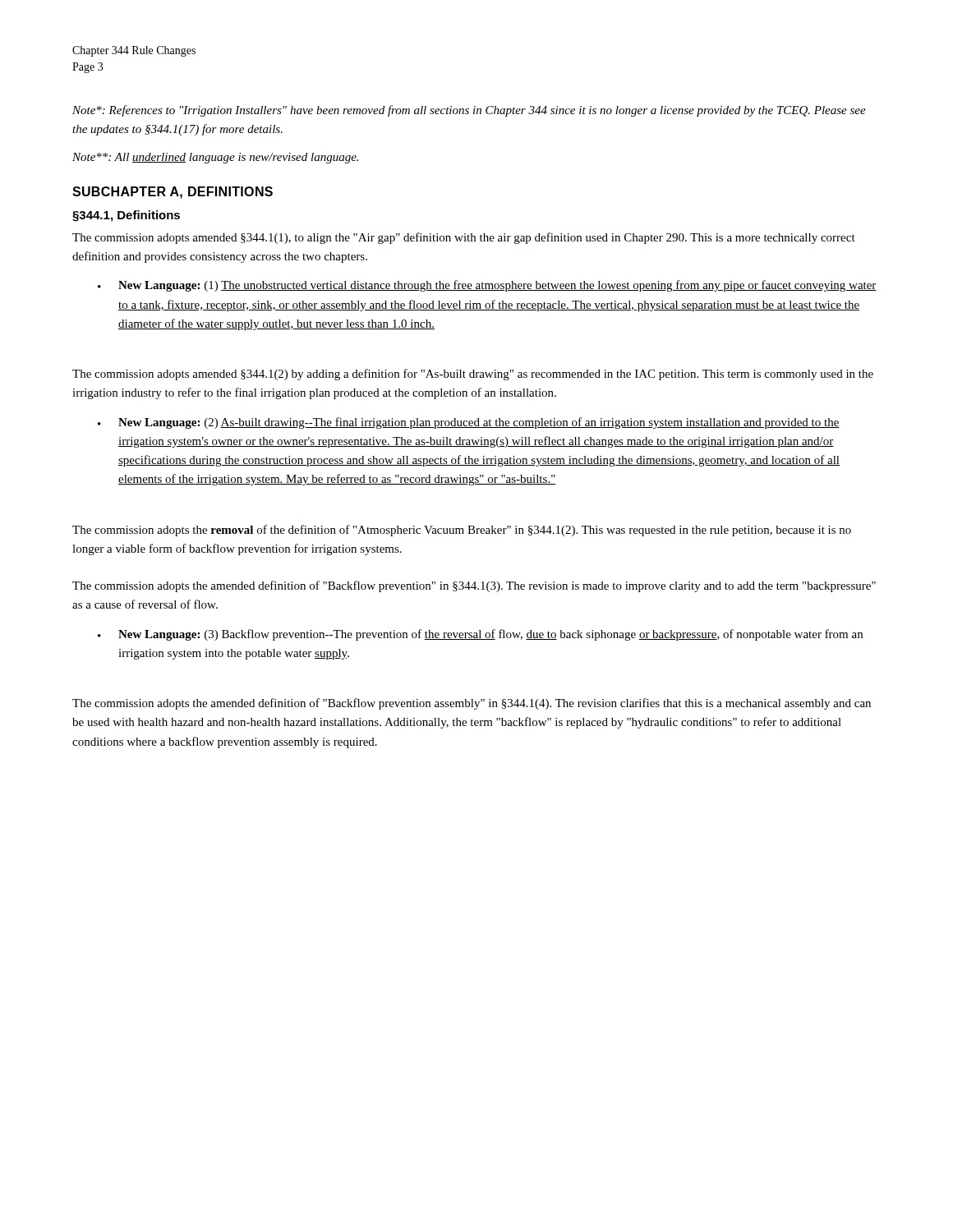
Task: Click on the block starting "• New Language: (1)"
Action: tap(489, 305)
